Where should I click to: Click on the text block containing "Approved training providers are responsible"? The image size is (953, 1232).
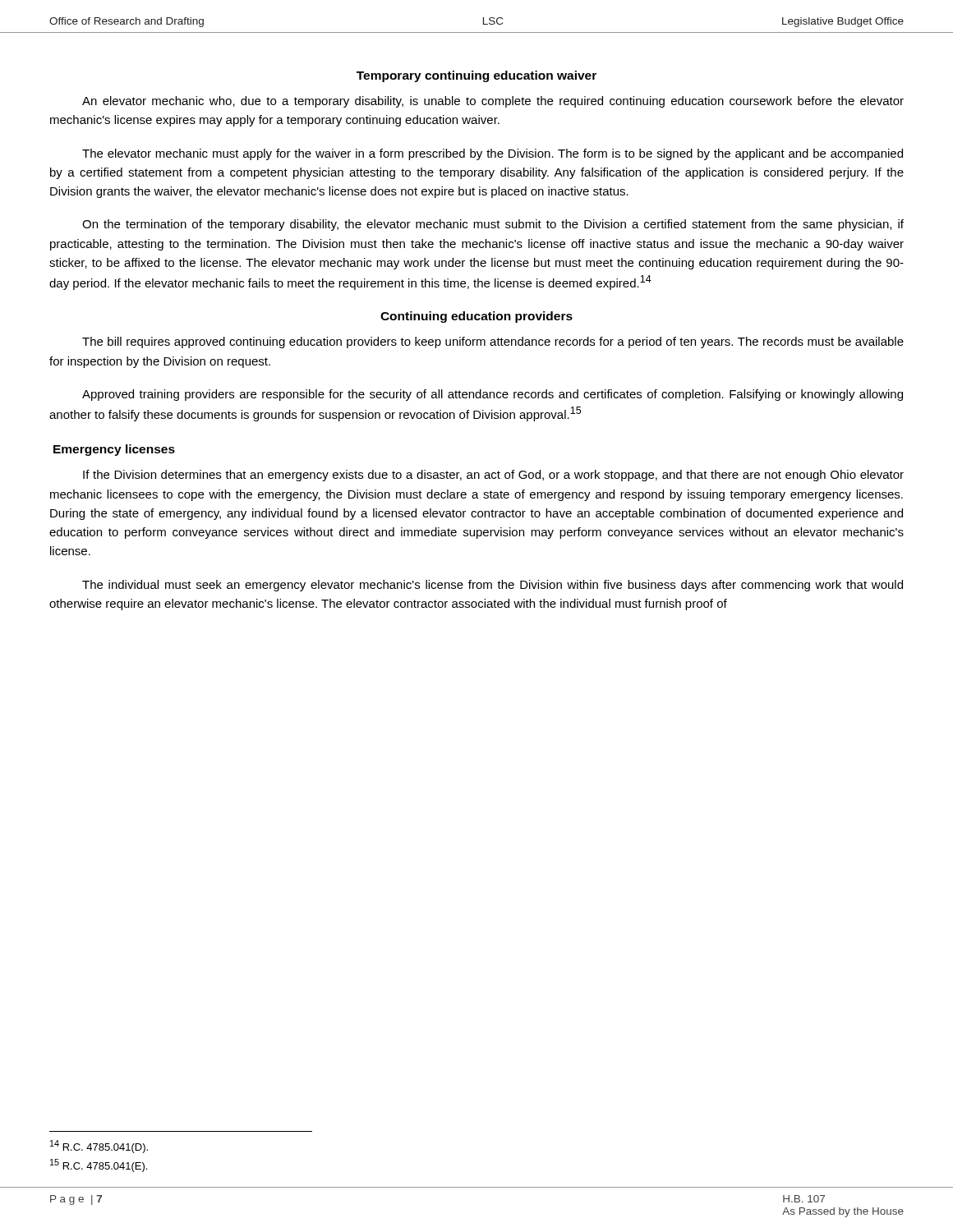(x=476, y=404)
